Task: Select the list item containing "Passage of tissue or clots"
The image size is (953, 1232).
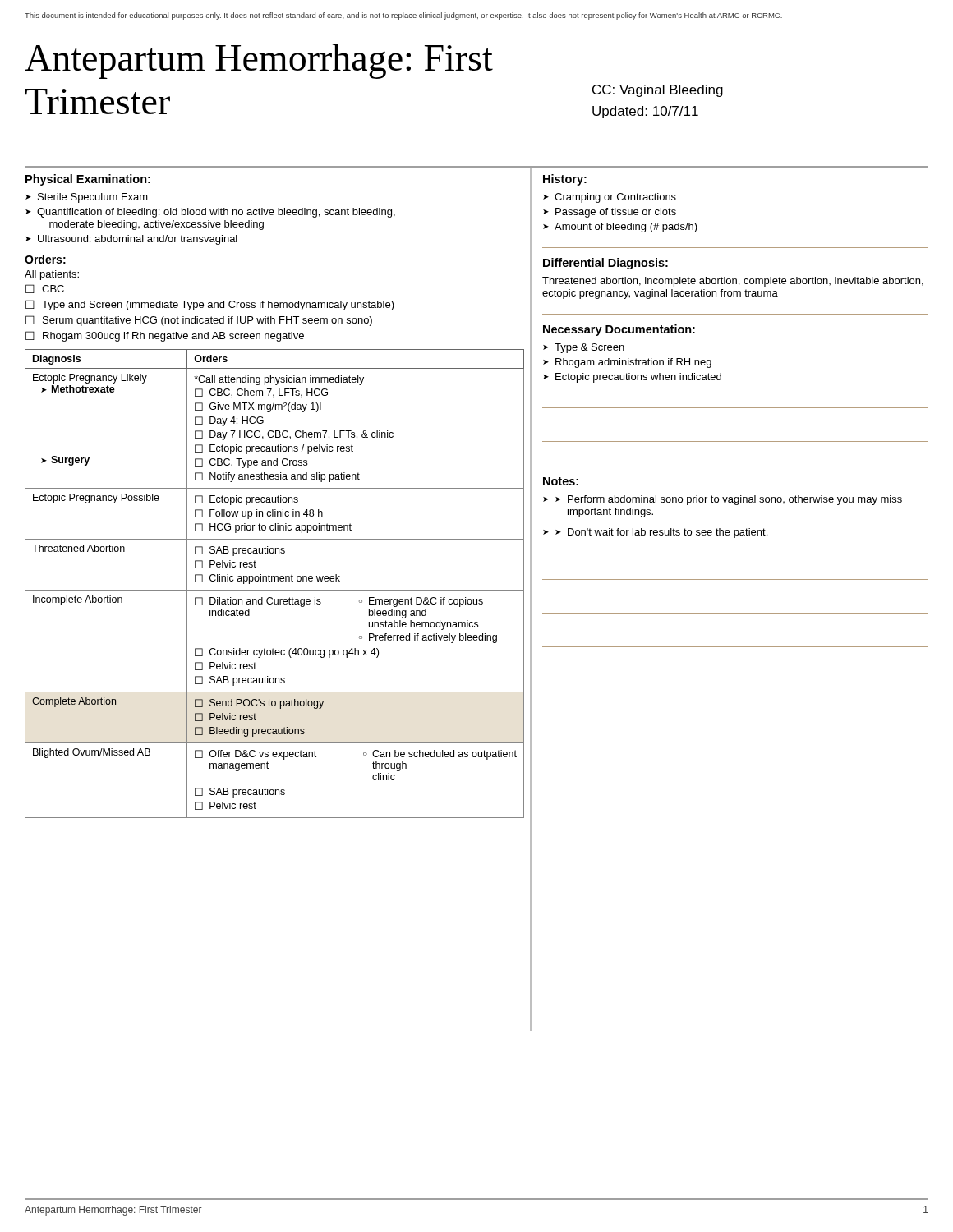Action: [615, 212]
